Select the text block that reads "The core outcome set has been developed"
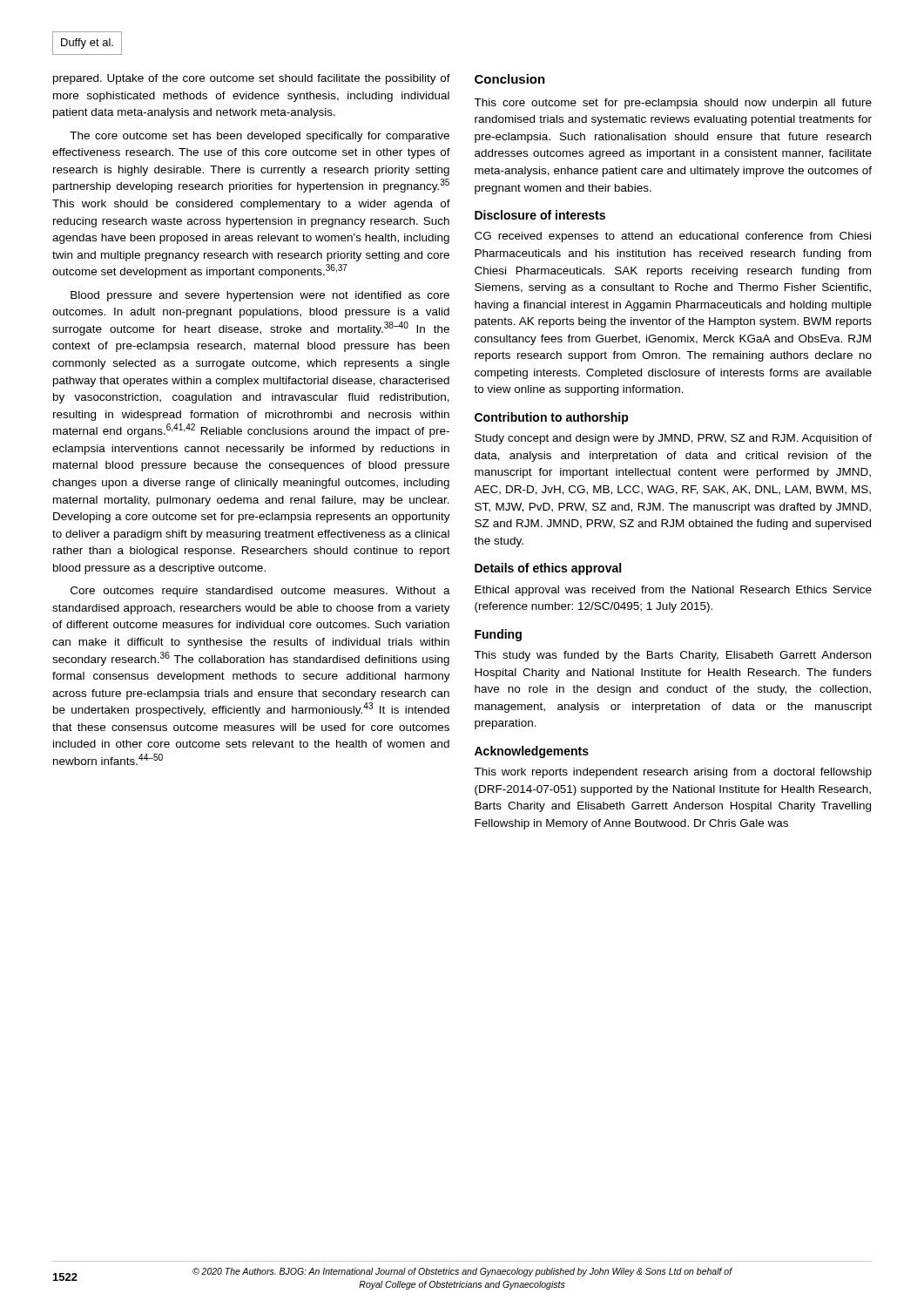Viewport: 924px width, 1307px height. (251, 204)
